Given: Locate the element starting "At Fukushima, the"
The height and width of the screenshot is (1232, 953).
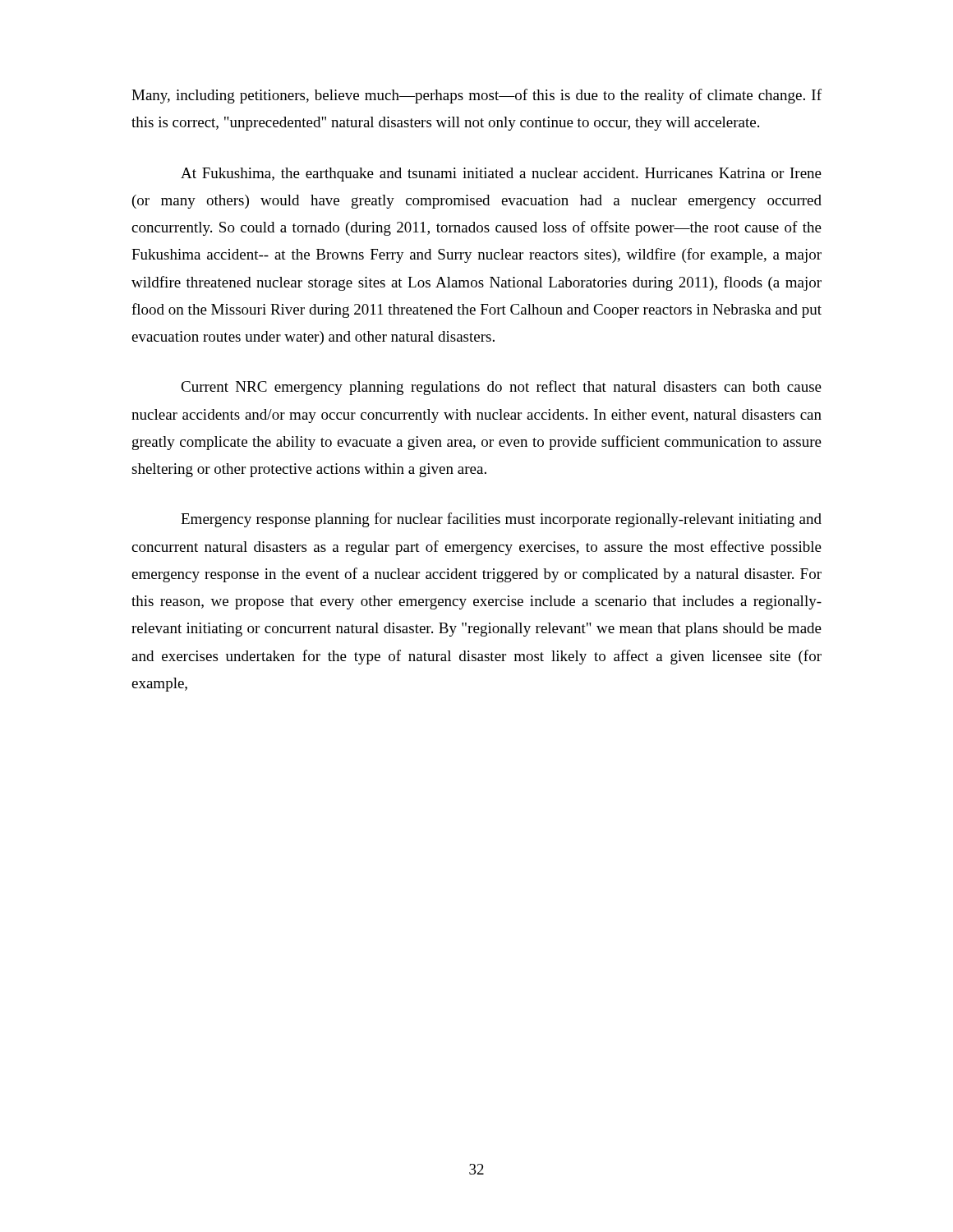Looking at the screenshot, I should [x=476, y=255].
